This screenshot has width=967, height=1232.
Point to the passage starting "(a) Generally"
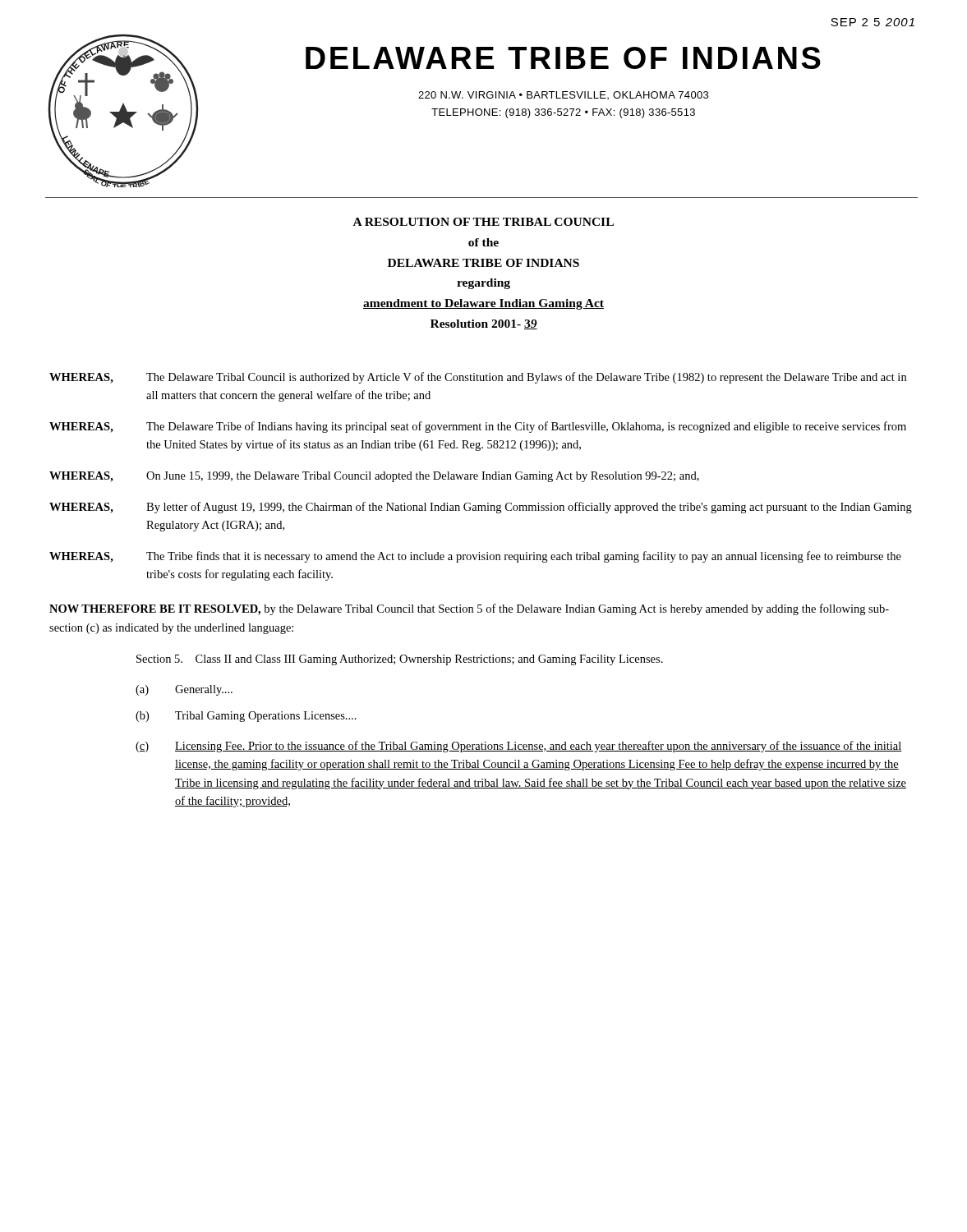pyautogui.click(x=184, y=689)
